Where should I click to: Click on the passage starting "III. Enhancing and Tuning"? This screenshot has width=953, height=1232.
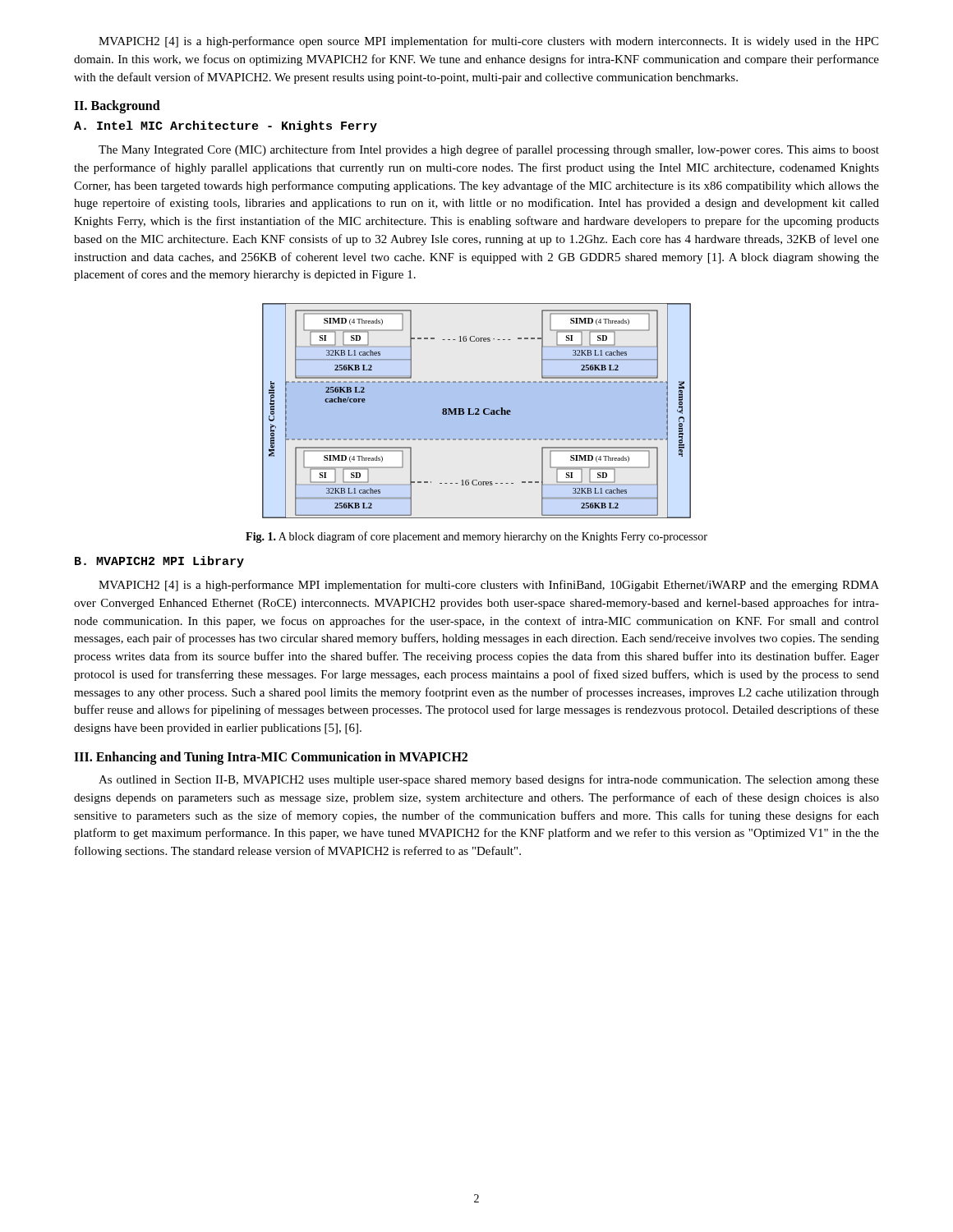pos(271,757)
